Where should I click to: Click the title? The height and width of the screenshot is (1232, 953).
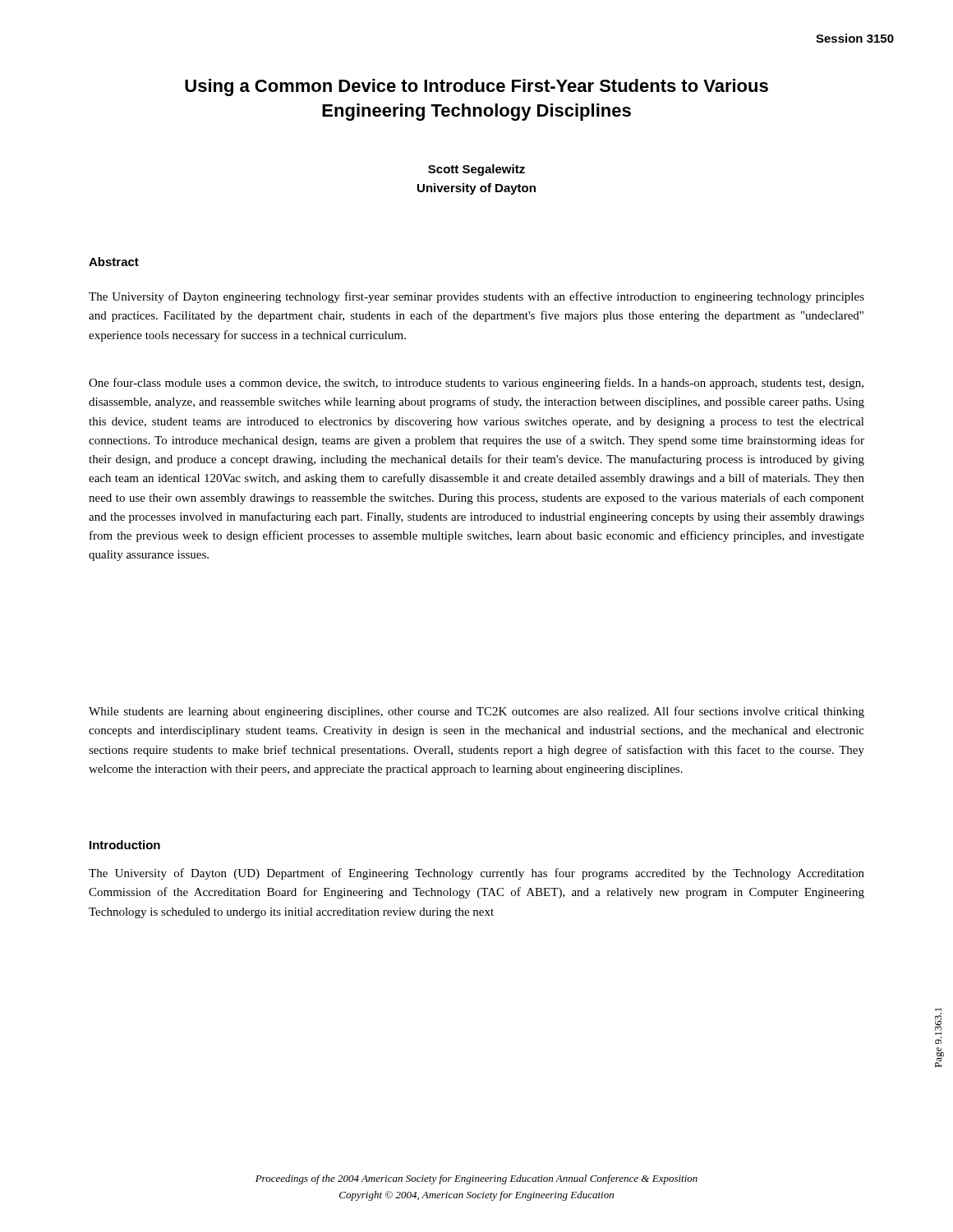click(x=476, y=98)
